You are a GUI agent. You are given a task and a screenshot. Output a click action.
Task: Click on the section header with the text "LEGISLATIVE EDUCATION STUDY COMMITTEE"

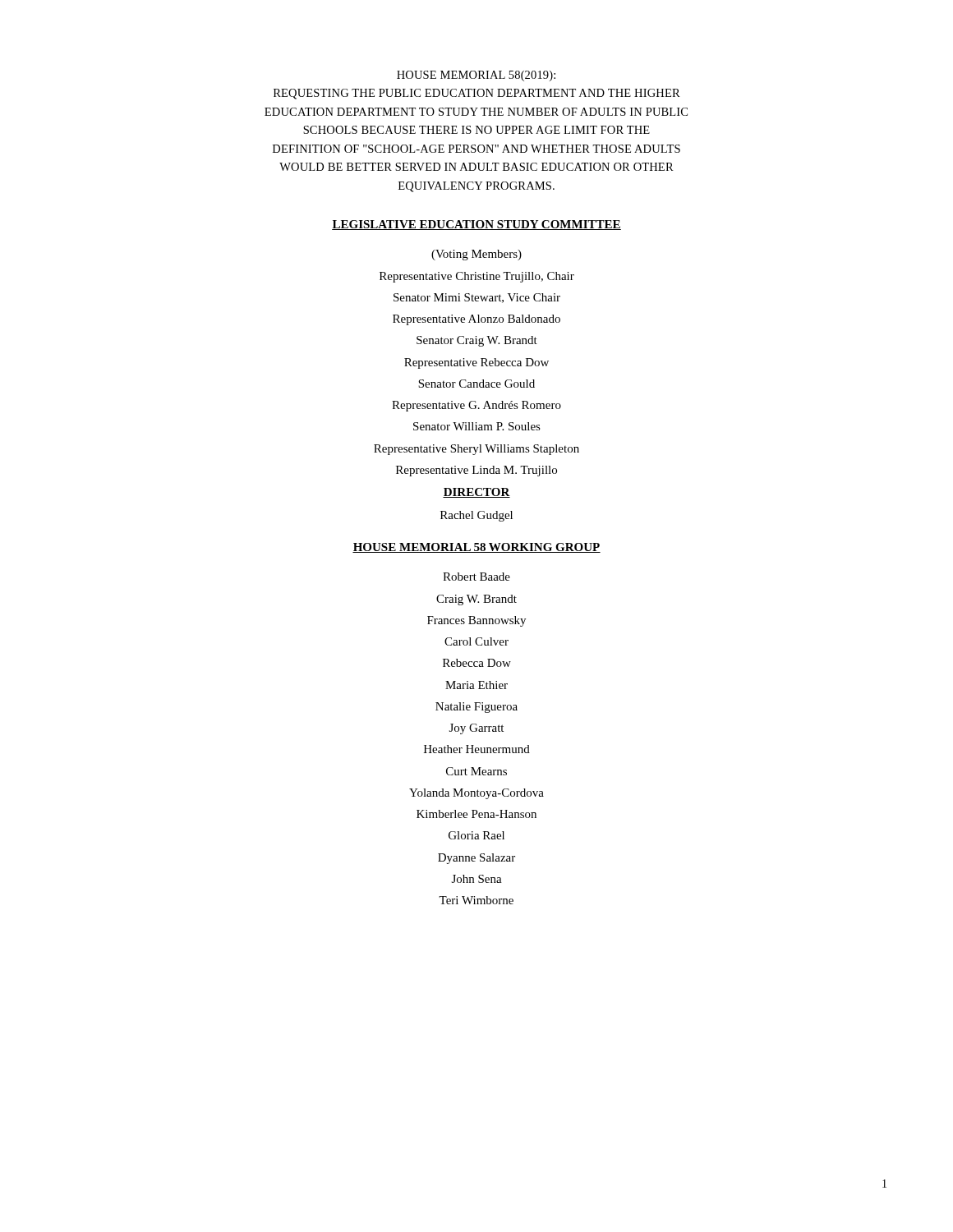[476, 224]
